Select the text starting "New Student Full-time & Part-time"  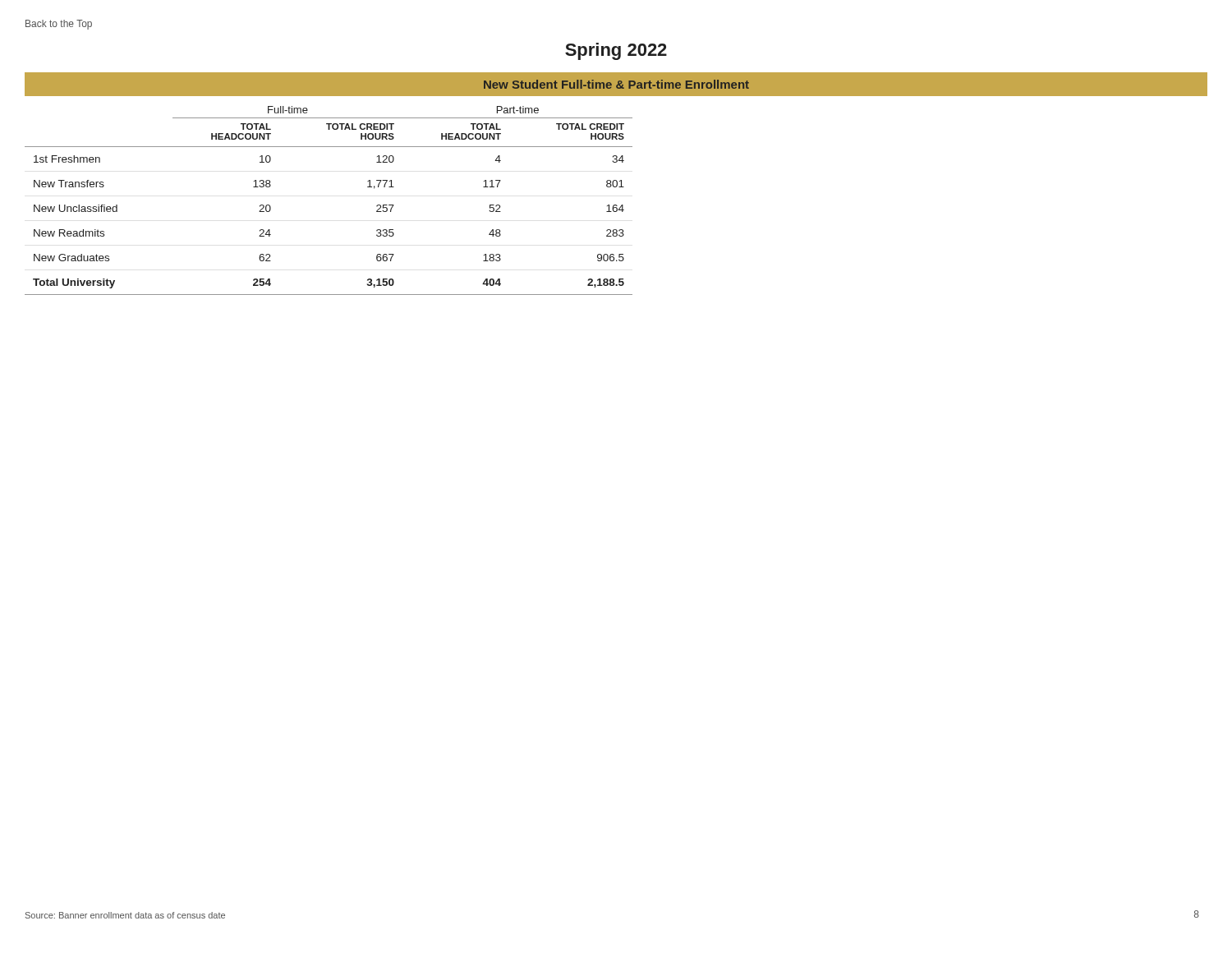(616, 84)
